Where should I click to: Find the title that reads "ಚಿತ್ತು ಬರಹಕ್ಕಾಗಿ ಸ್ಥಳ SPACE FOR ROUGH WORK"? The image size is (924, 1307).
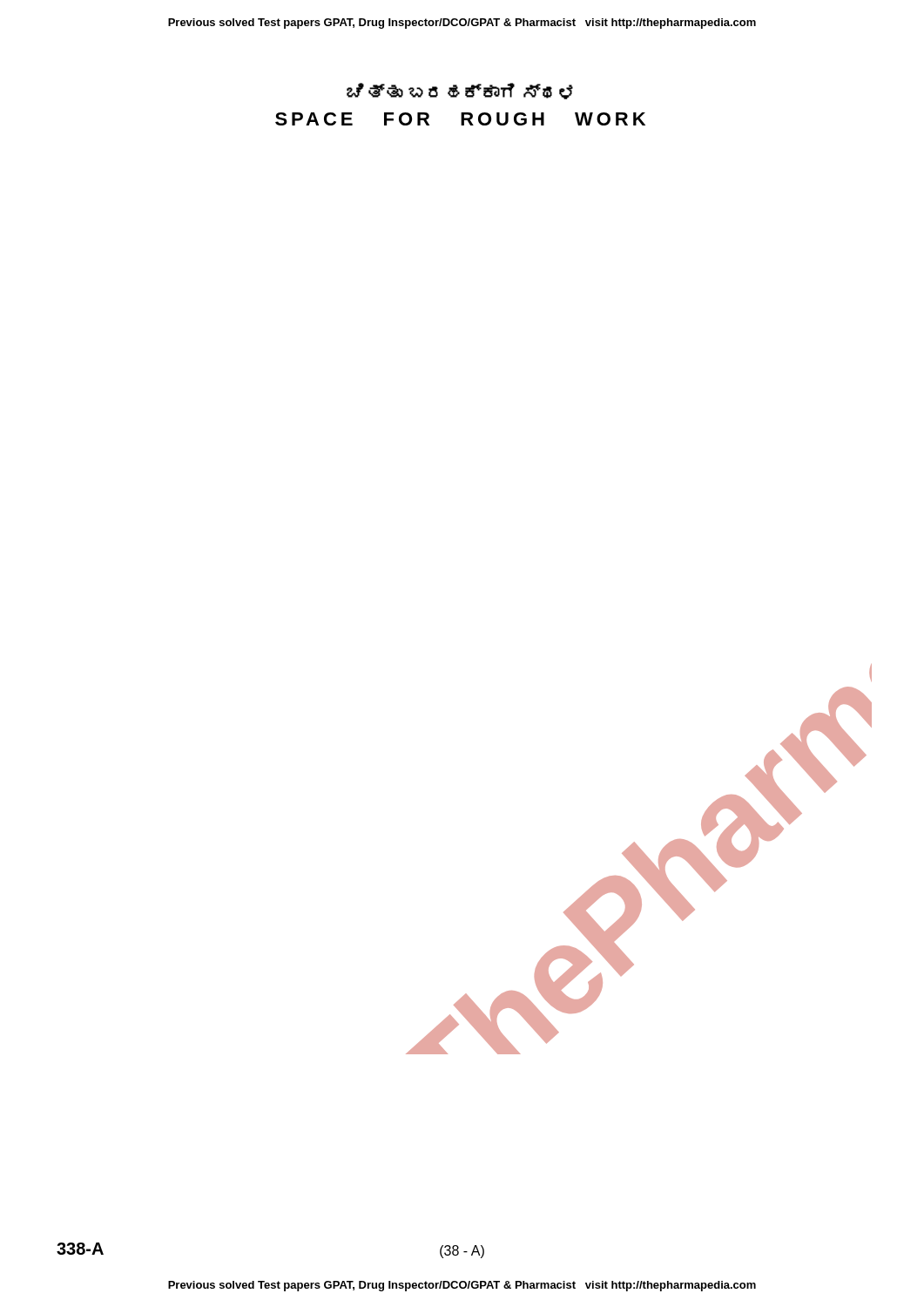pos(462,107)
